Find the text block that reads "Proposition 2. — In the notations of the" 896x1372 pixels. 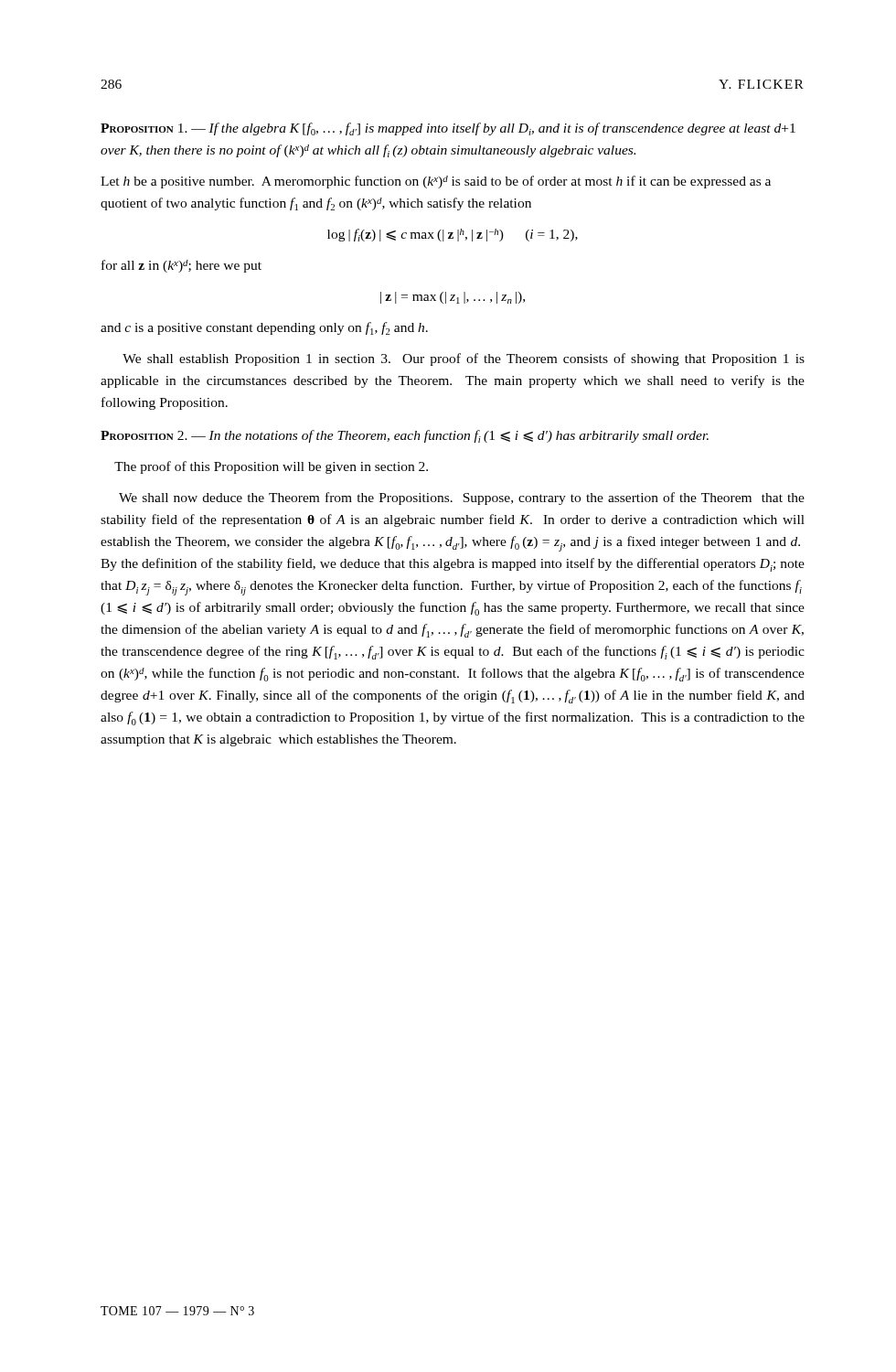point(405,436)
